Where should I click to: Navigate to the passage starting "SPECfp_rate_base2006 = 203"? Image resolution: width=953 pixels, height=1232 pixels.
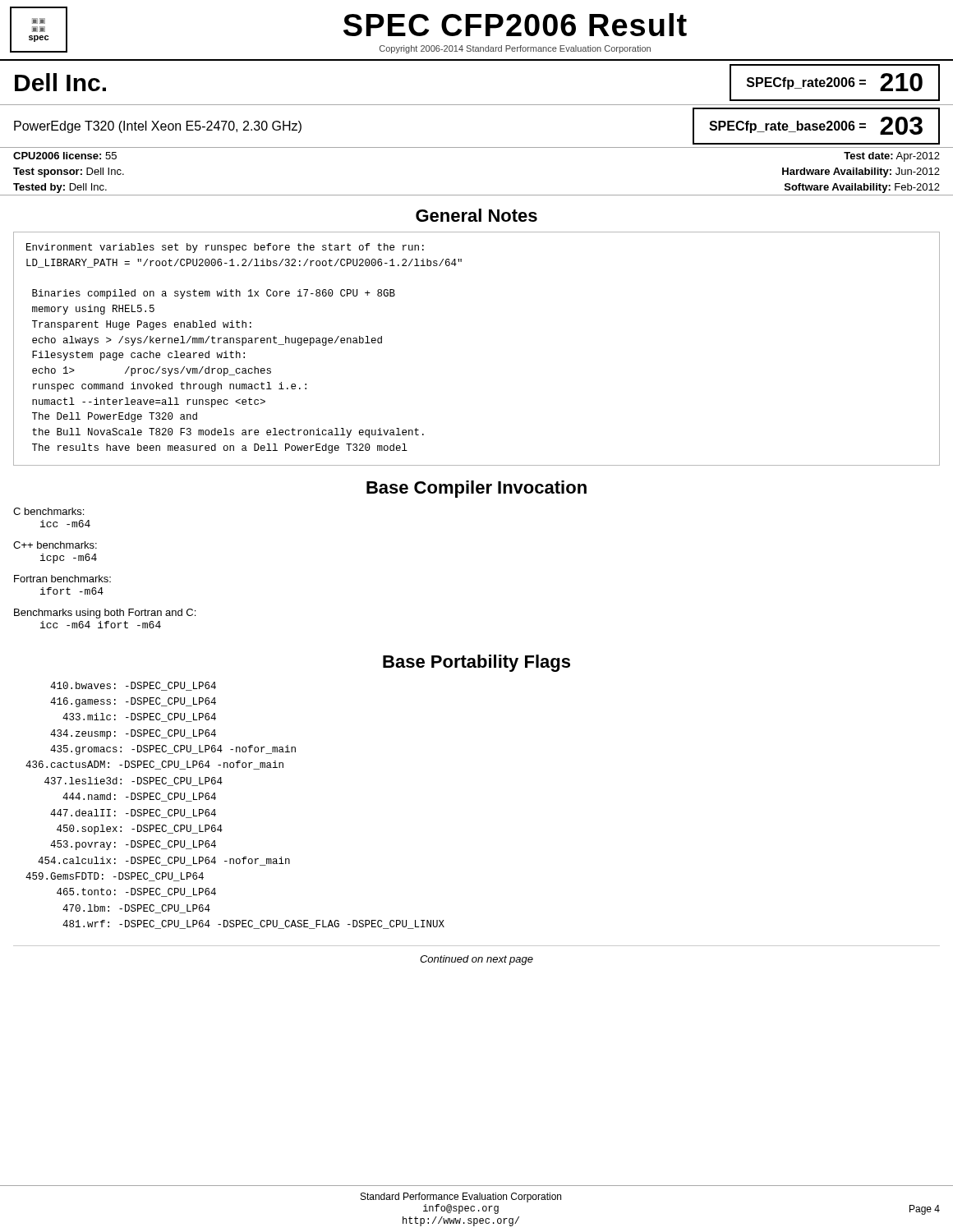pyautogui.click(x=816, y=126)
